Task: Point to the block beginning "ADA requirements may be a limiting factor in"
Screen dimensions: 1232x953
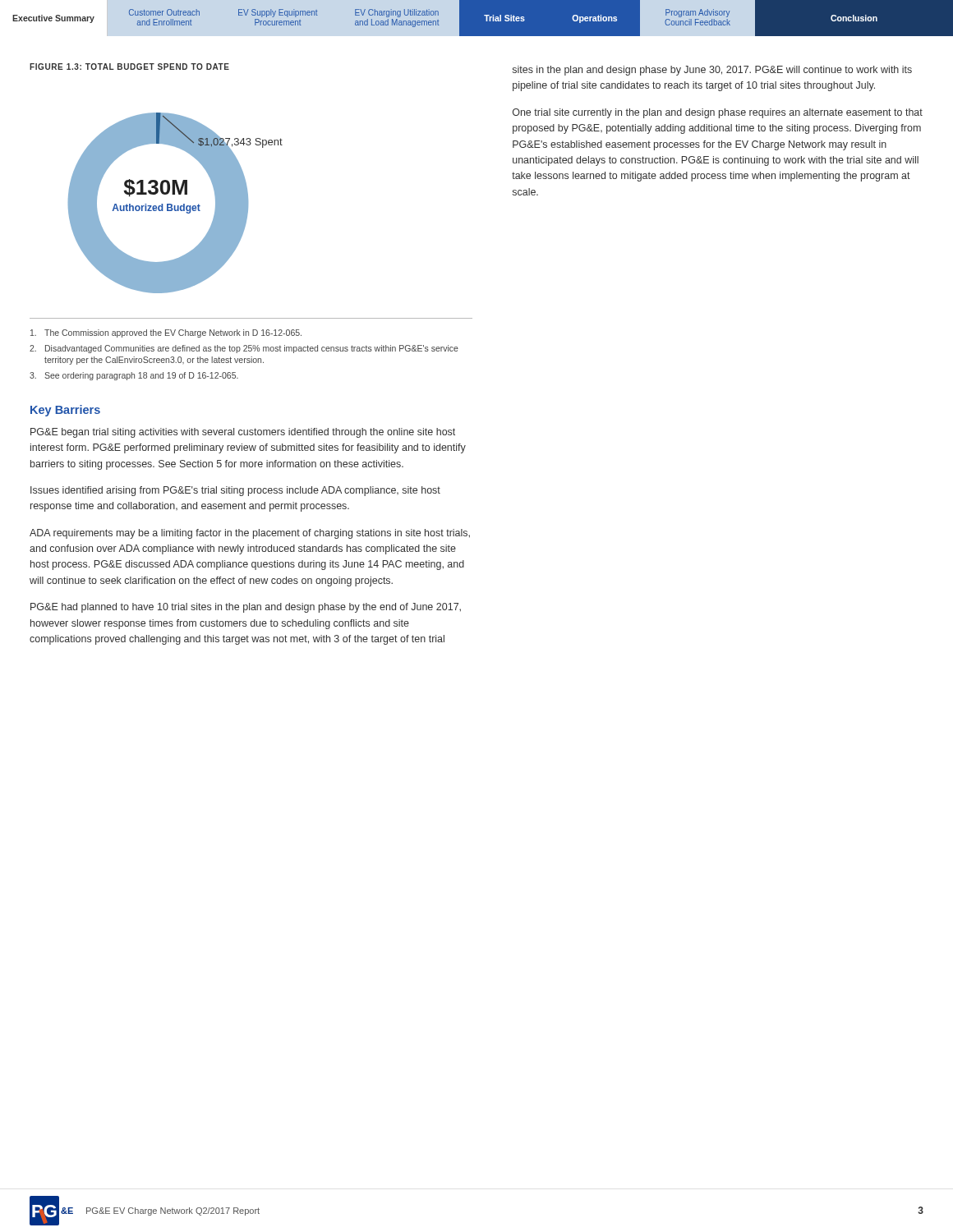Action: [x=250, y=557]
